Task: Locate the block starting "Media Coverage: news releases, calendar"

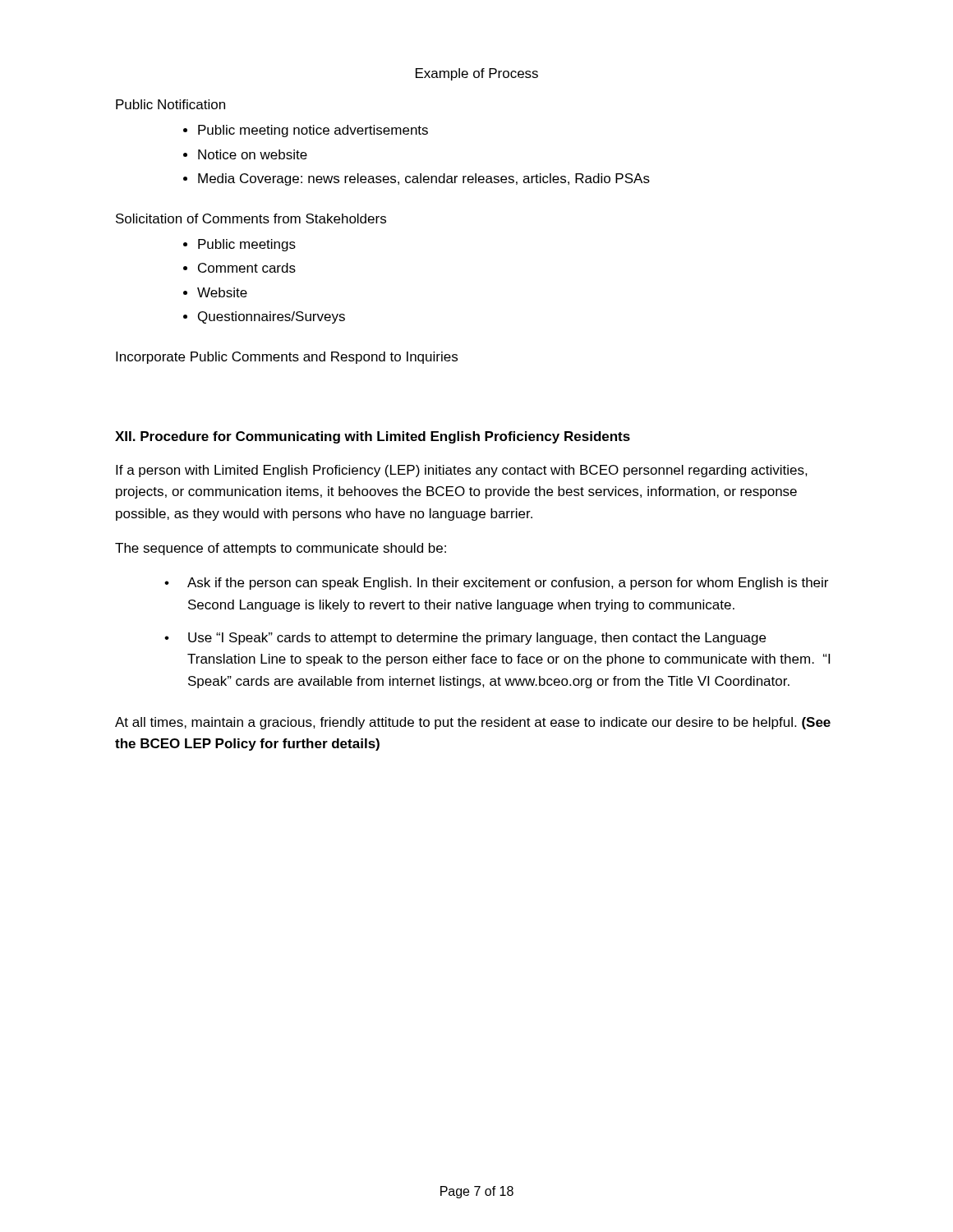Action: click(x=518, y=179)
